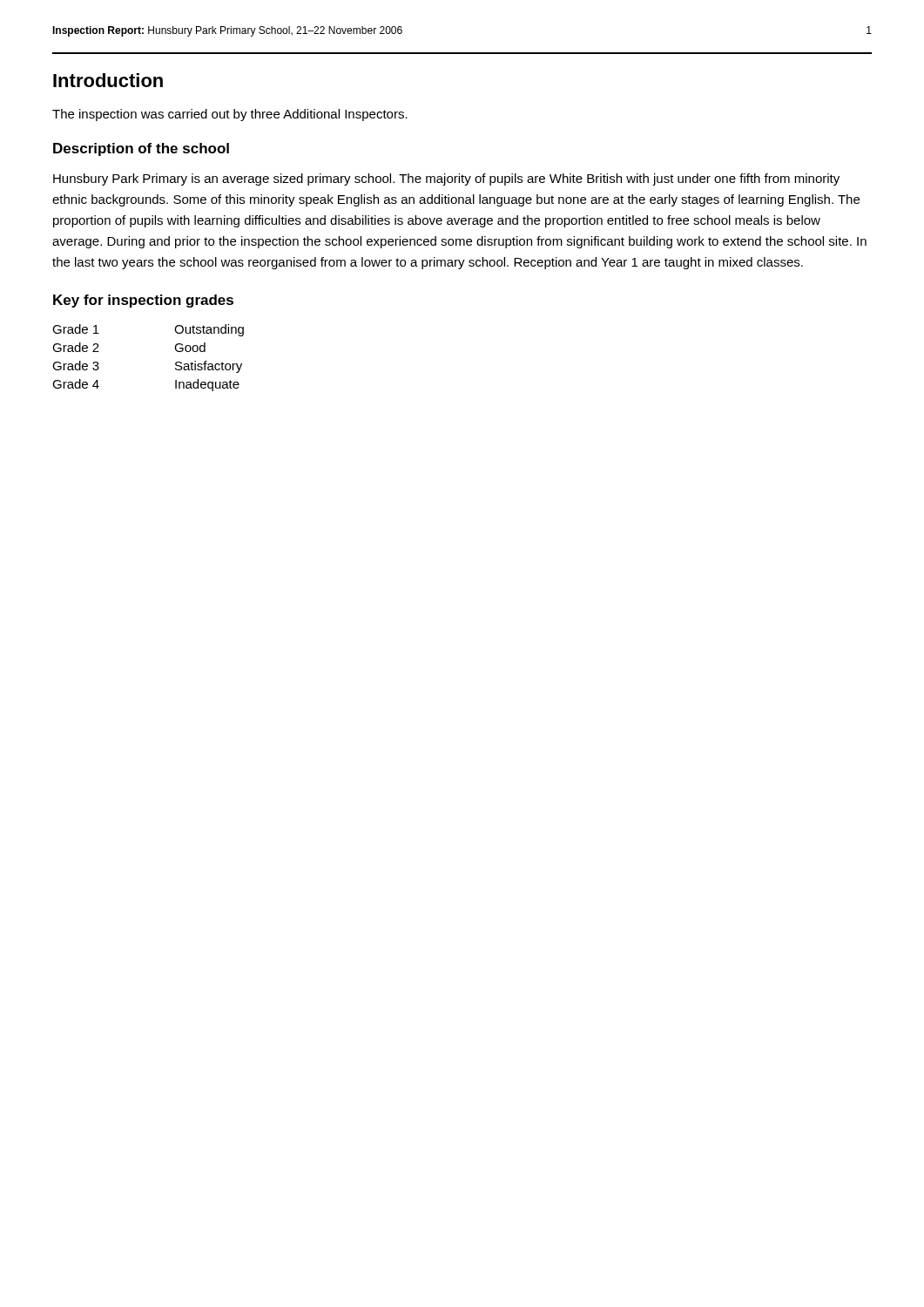924x1307 pixels.
Task: Find the region starting "The inspection was carried"
Action: pos(230,114)
